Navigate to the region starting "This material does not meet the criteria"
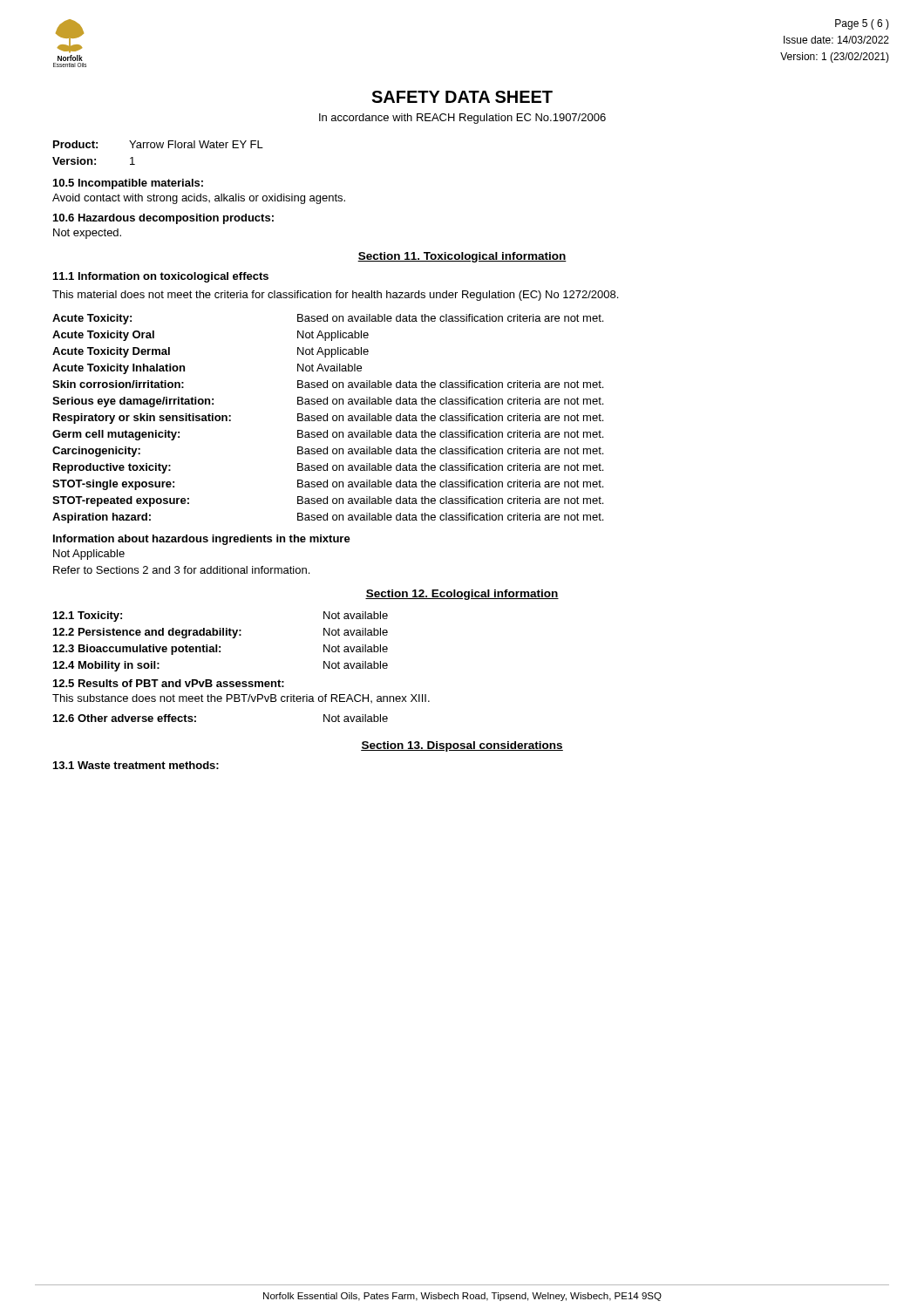Image resolution: width=924 pixels, height=1308 pixels. click(x=336, y=294)
